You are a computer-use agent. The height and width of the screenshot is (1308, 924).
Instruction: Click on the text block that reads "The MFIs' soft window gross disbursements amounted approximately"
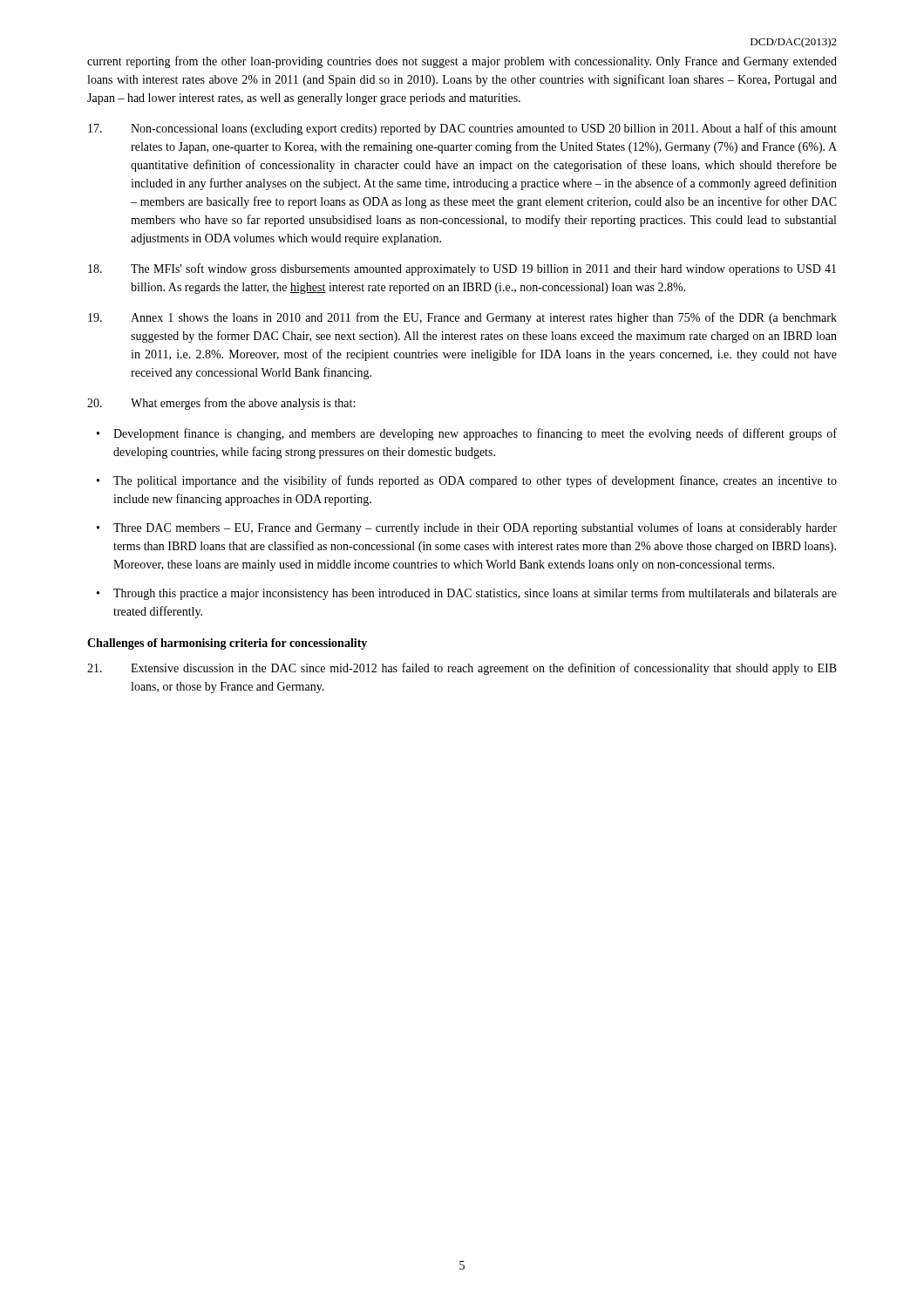click(x=462, y=278)
